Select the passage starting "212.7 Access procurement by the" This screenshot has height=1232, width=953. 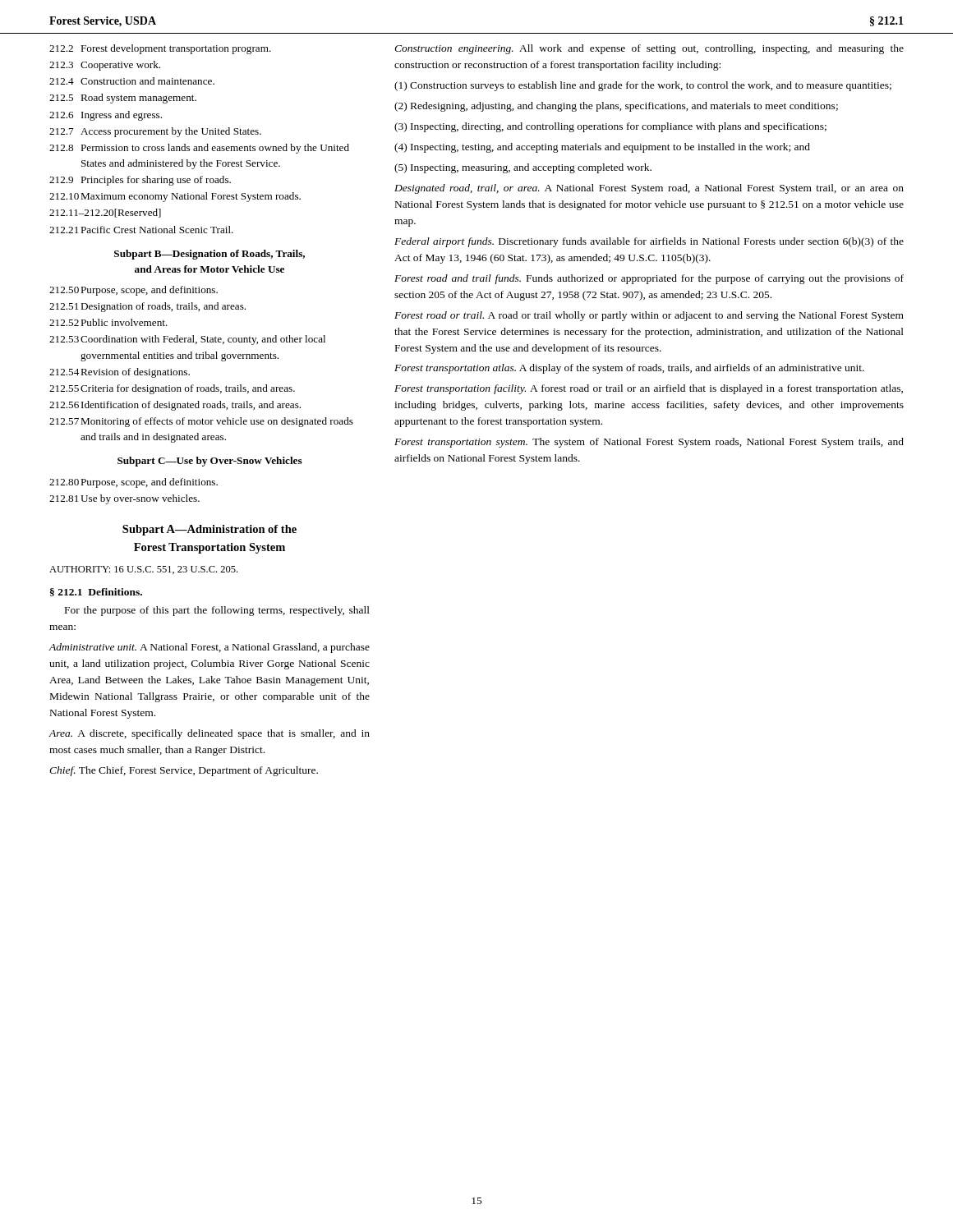pos(155,131)
